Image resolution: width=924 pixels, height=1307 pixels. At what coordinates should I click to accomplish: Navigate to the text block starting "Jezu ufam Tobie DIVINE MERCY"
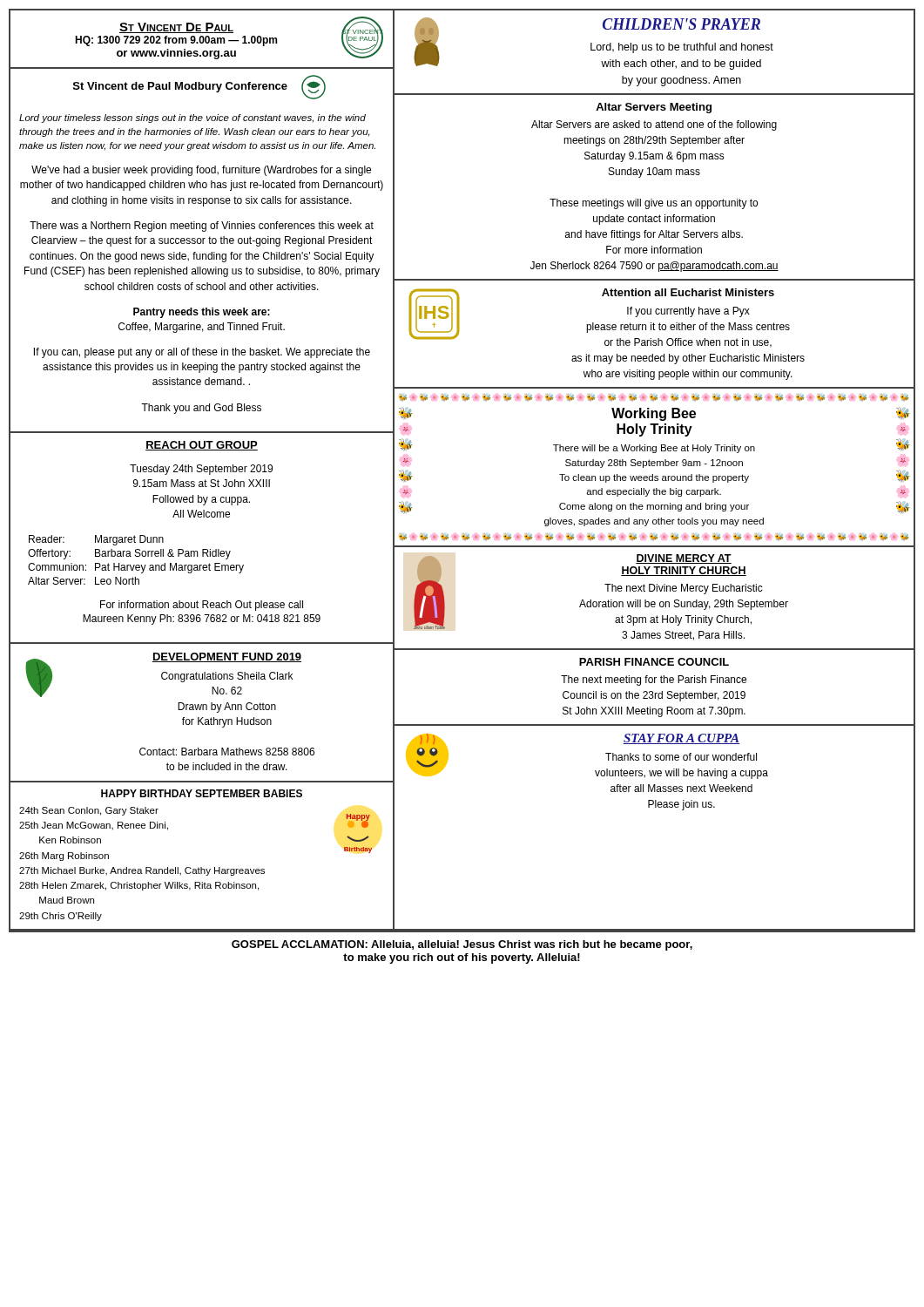click(654, 598)
